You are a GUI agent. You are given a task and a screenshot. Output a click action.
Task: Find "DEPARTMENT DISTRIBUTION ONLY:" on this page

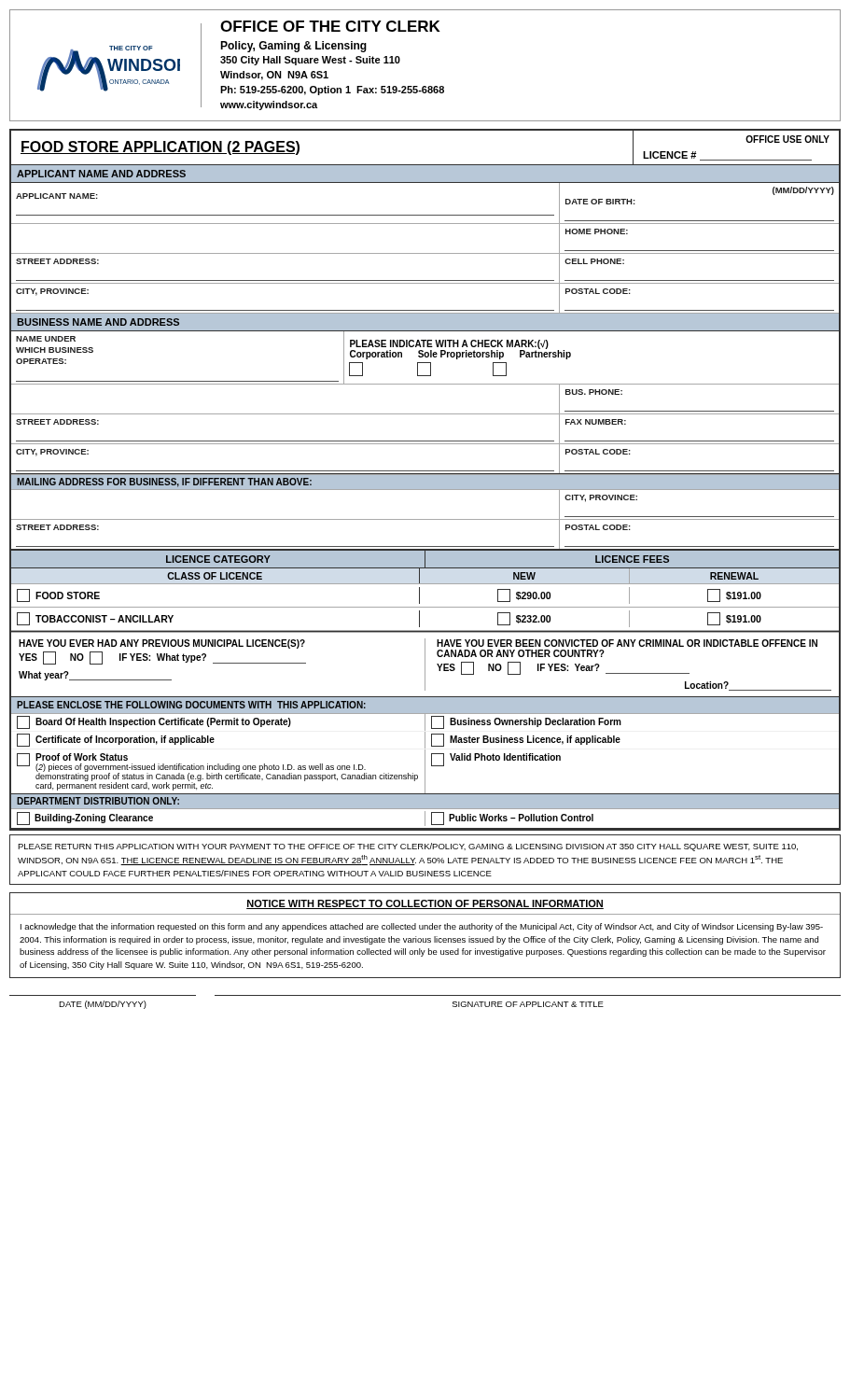tap(98, 801)
